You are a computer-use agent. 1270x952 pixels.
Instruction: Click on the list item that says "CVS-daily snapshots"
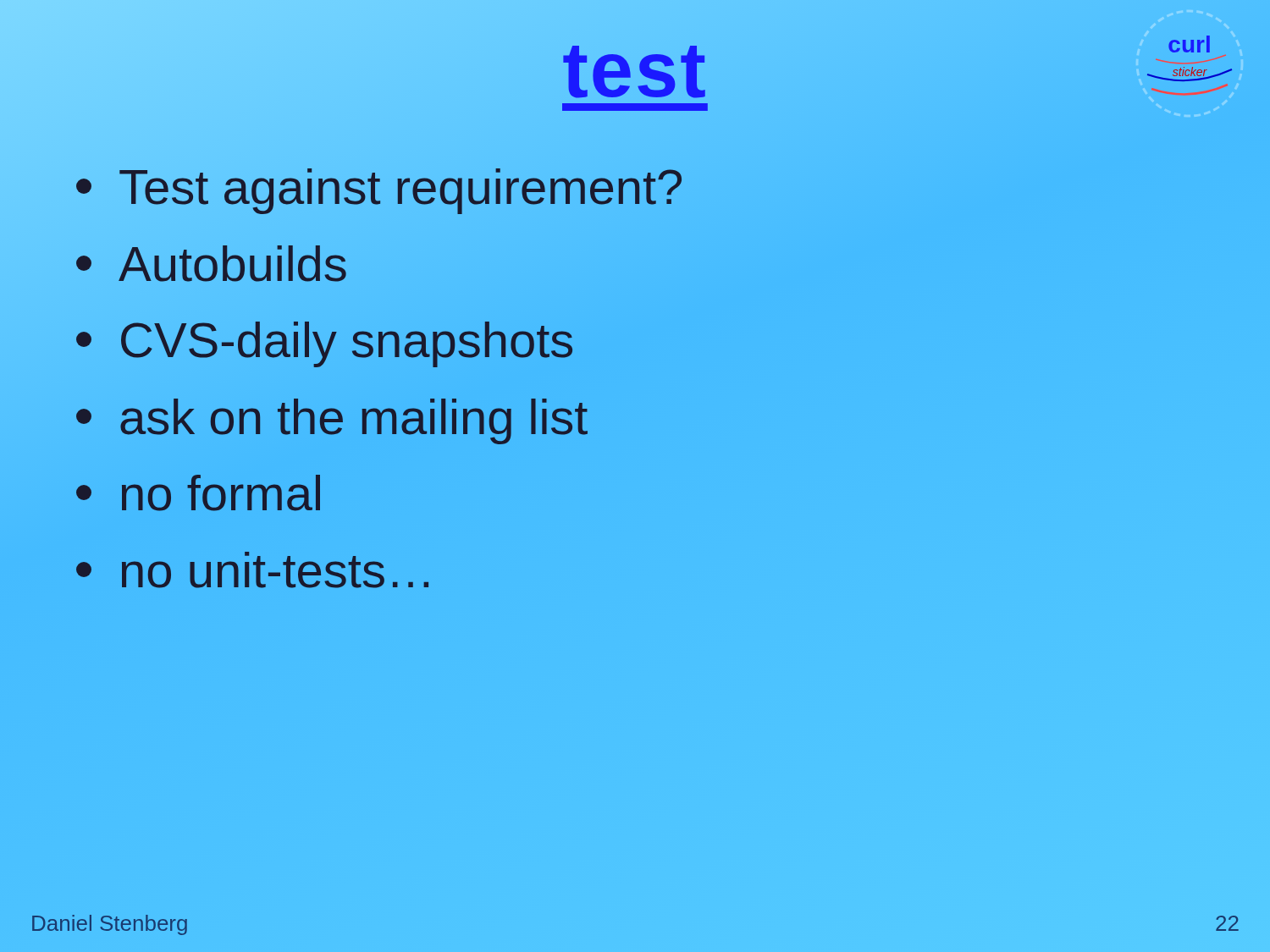pyautogui.click(x=325, y=340)
